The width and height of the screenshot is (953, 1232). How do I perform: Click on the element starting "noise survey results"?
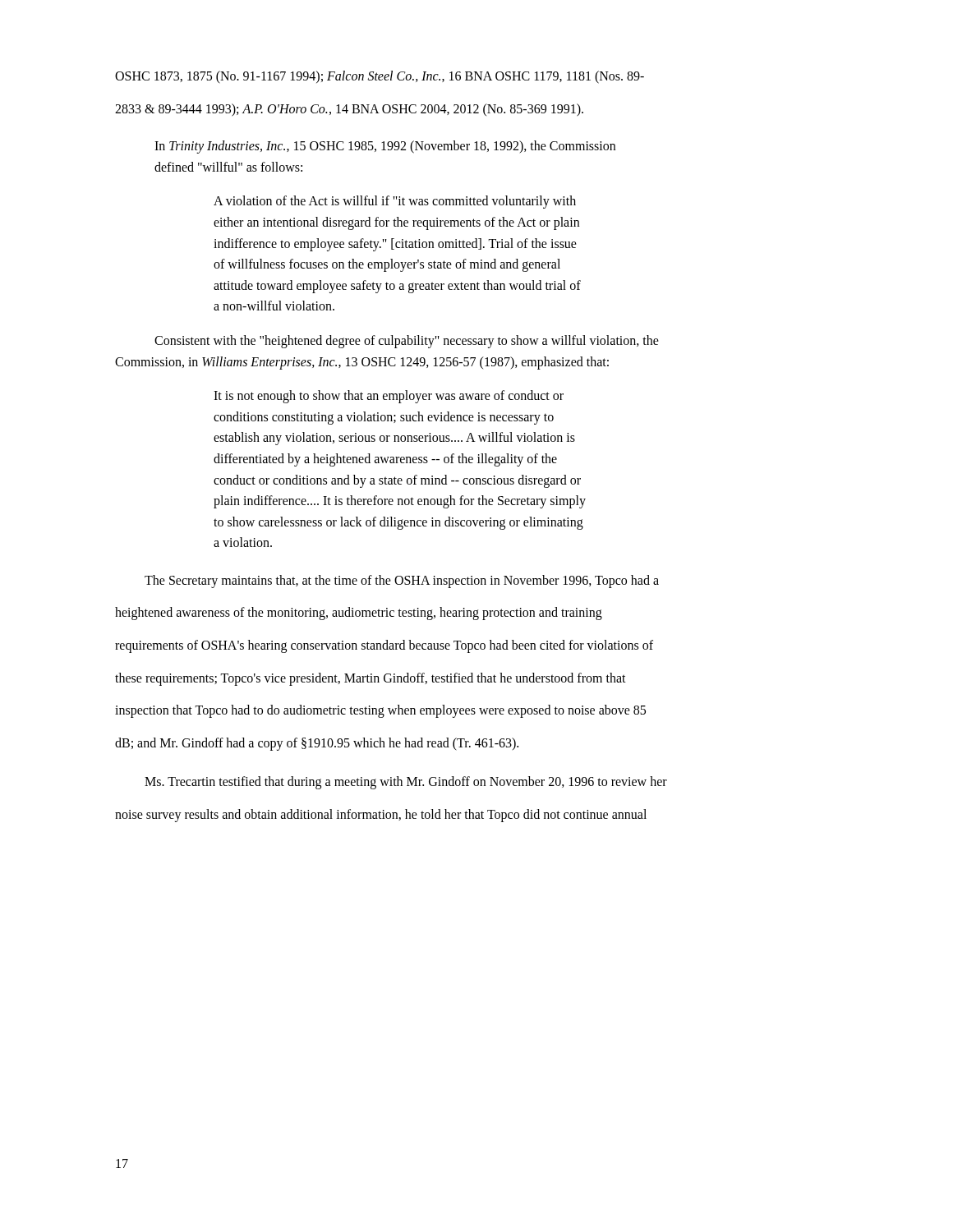(476, 815)
